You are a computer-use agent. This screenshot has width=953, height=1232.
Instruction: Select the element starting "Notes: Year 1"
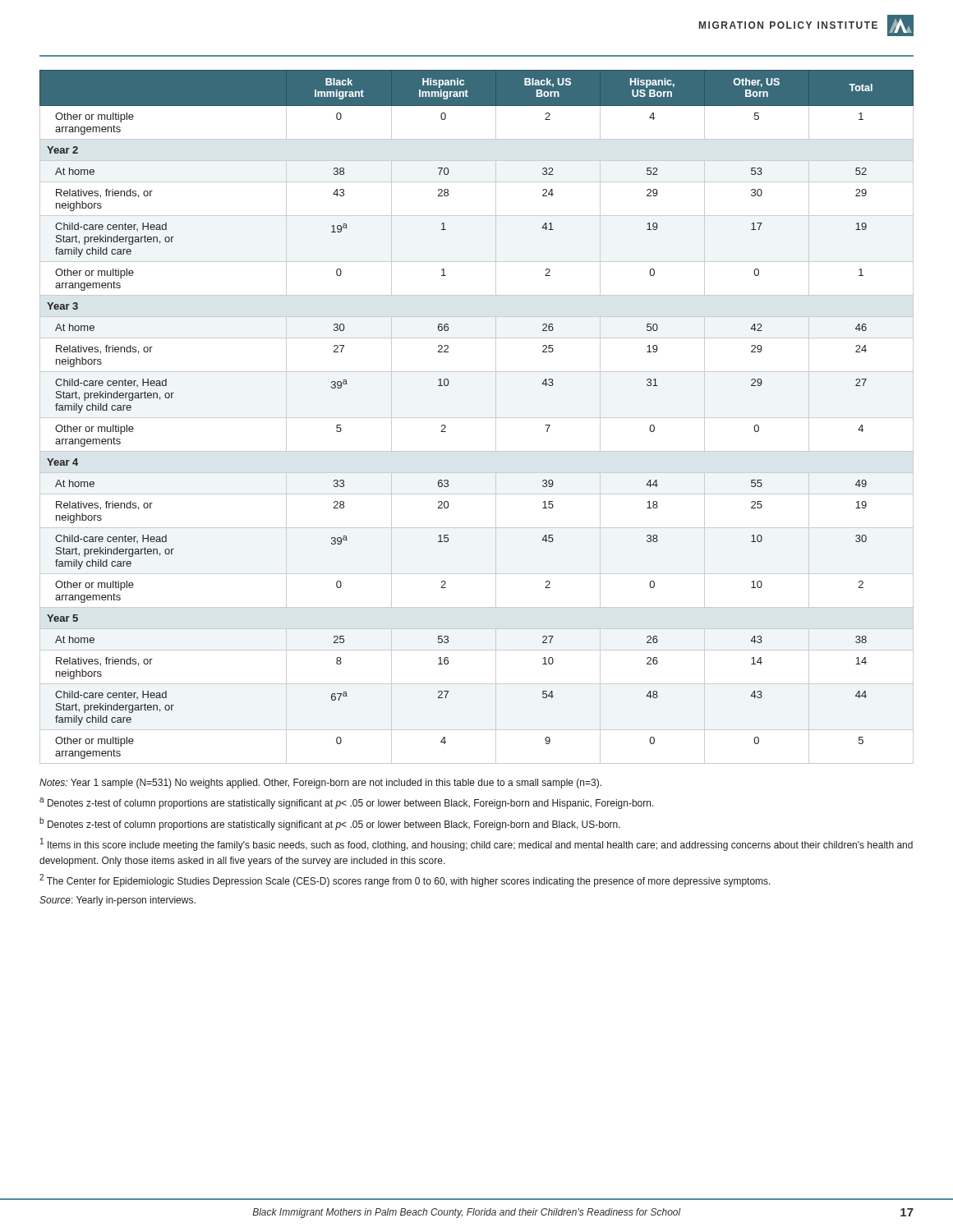[476, 783]
